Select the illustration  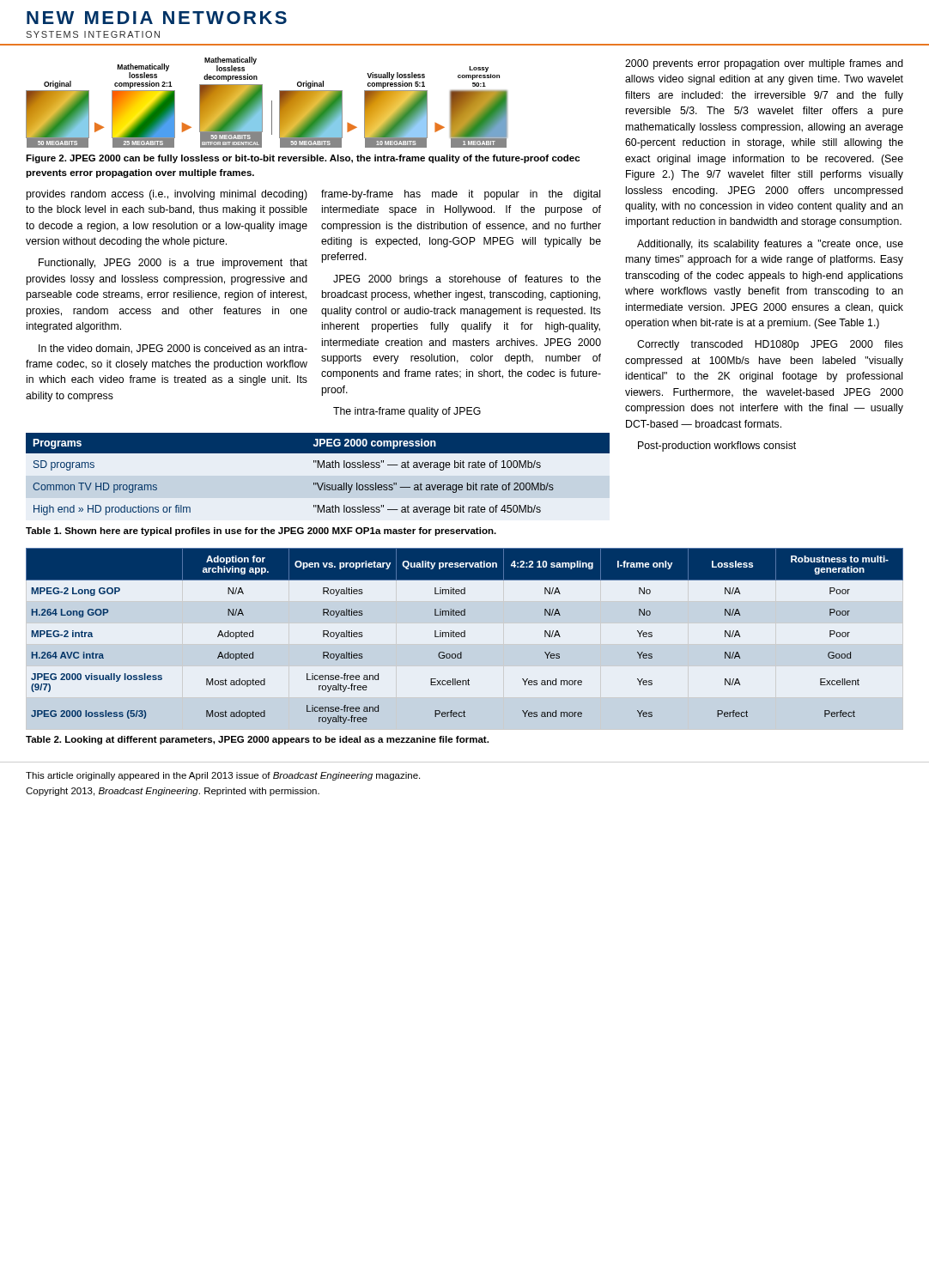pyautogui.click(x=318, y=102)
